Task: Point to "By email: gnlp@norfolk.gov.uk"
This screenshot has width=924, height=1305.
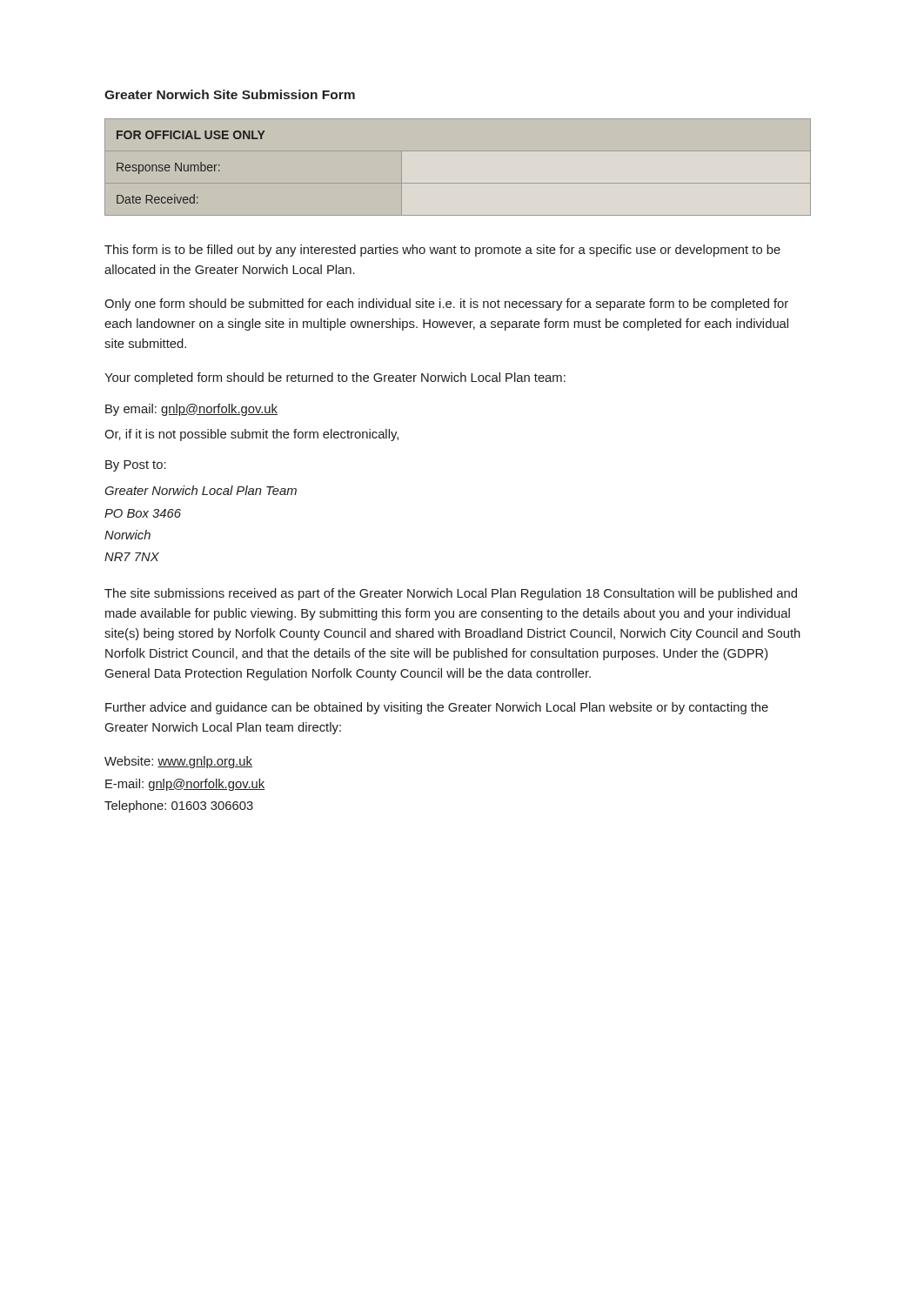Action: [x=191, y=409]
